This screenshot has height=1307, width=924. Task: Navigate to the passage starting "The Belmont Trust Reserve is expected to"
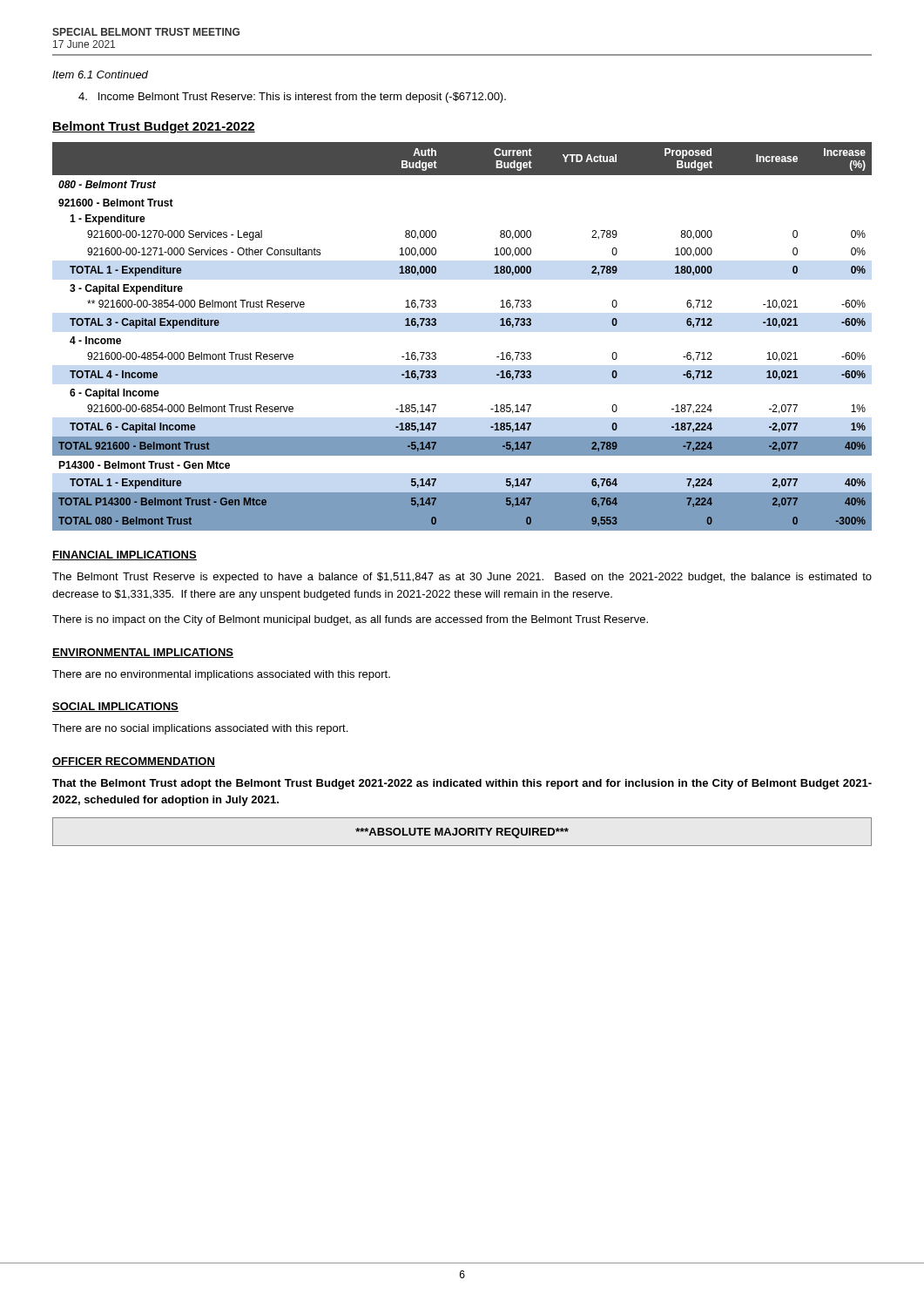point(462,585)
